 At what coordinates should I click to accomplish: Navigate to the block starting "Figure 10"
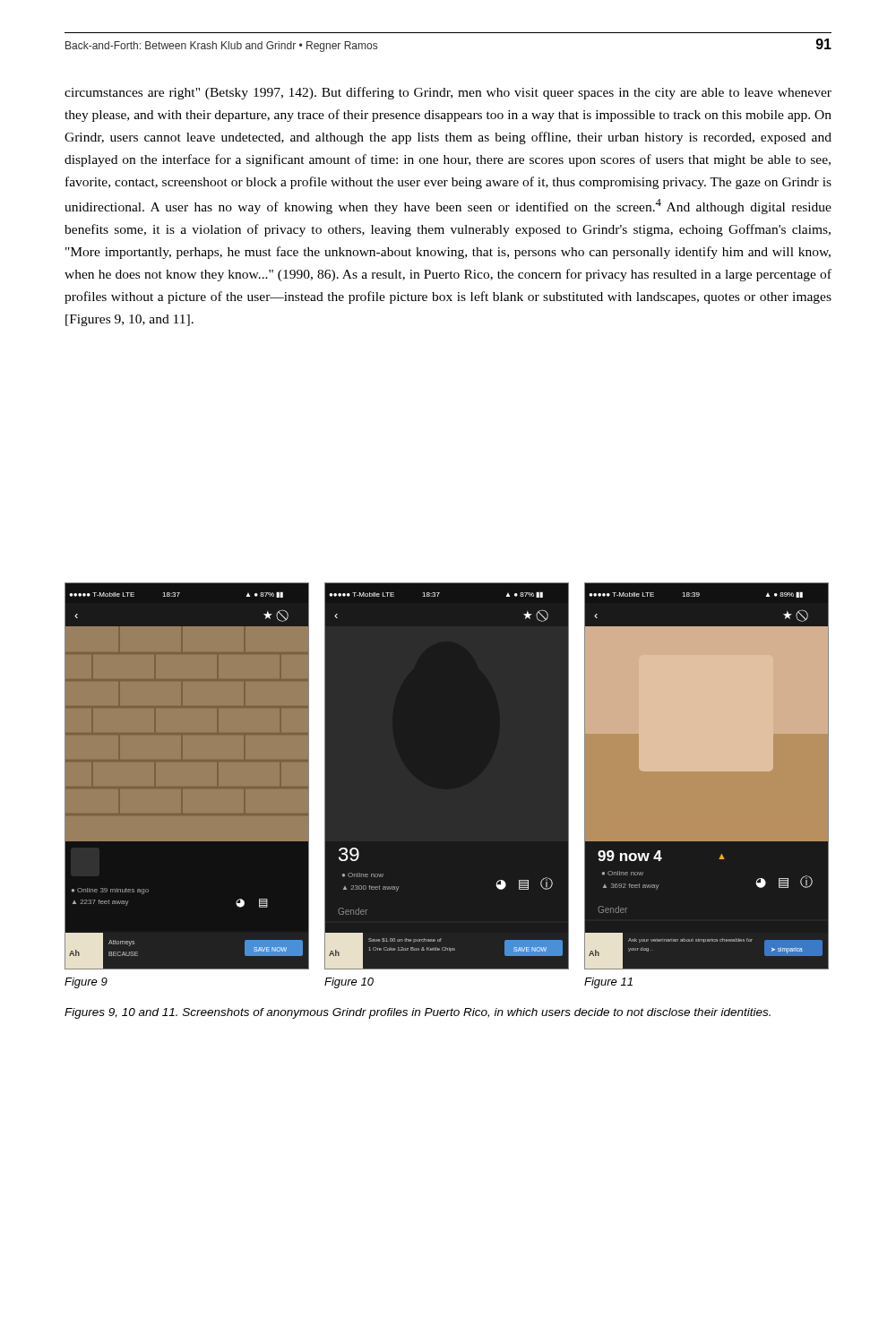click(349, 982)
